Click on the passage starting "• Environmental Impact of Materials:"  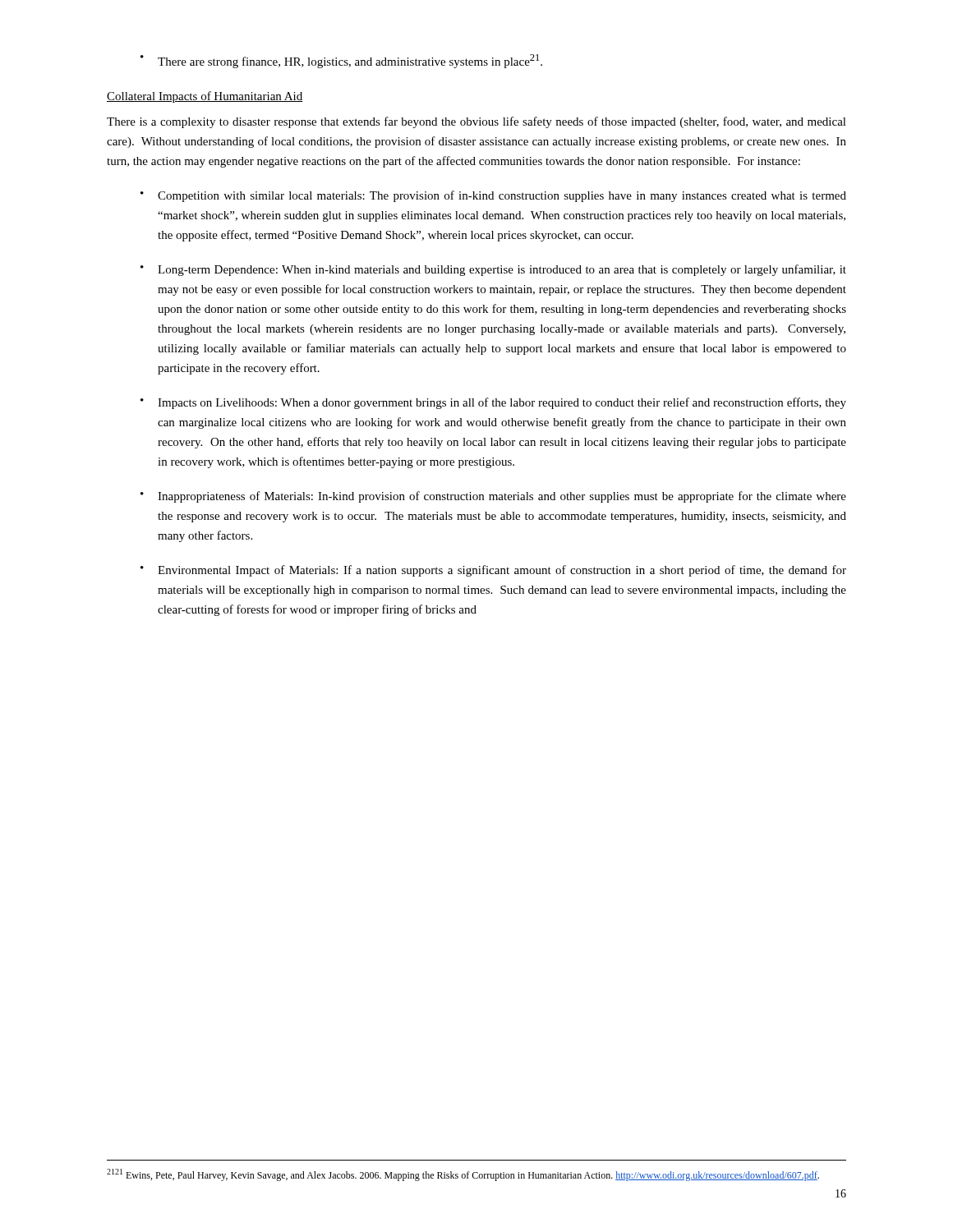(493, 590)
